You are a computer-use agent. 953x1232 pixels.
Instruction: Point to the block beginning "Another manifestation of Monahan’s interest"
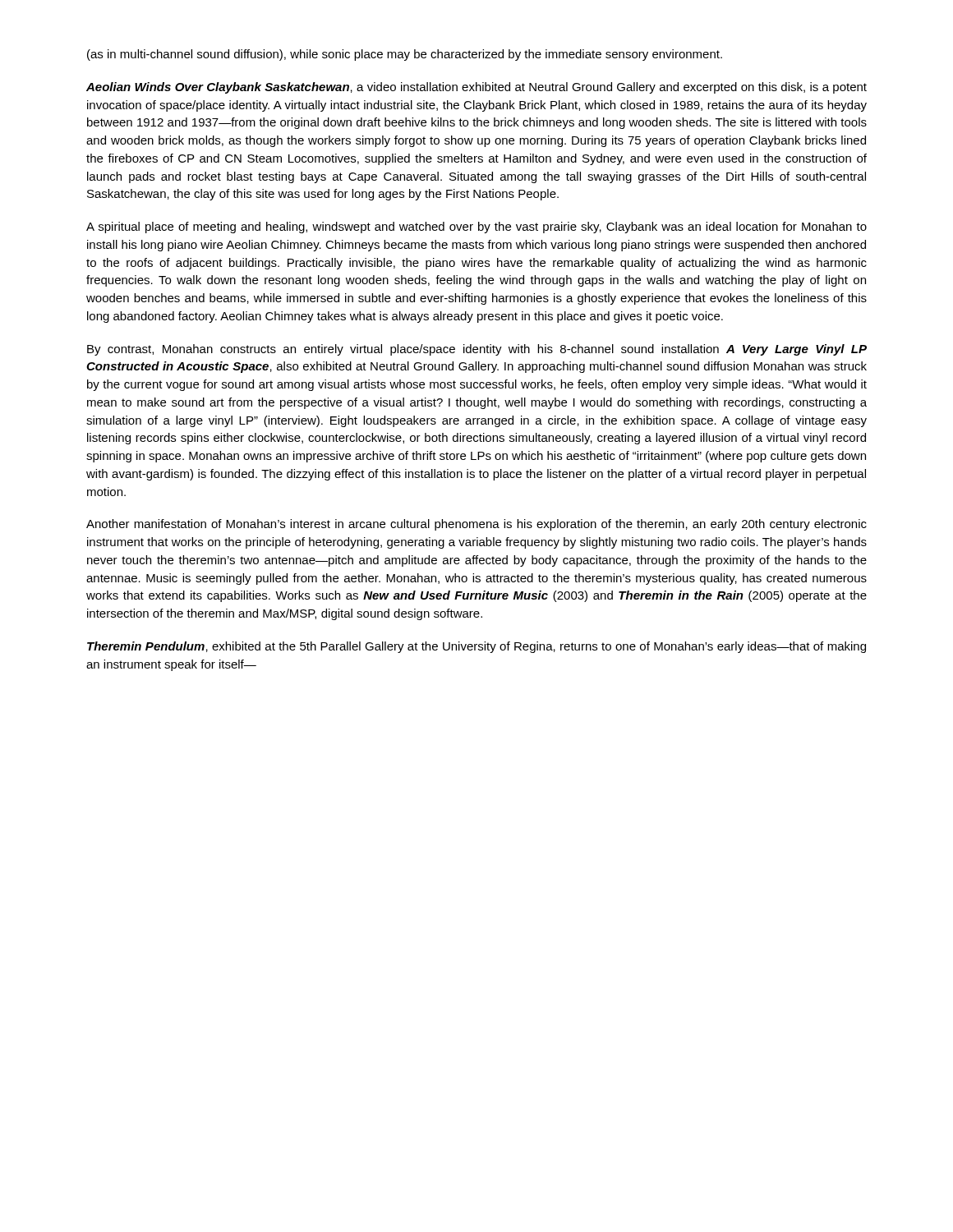pyautogui.click(x=476, y=568)
